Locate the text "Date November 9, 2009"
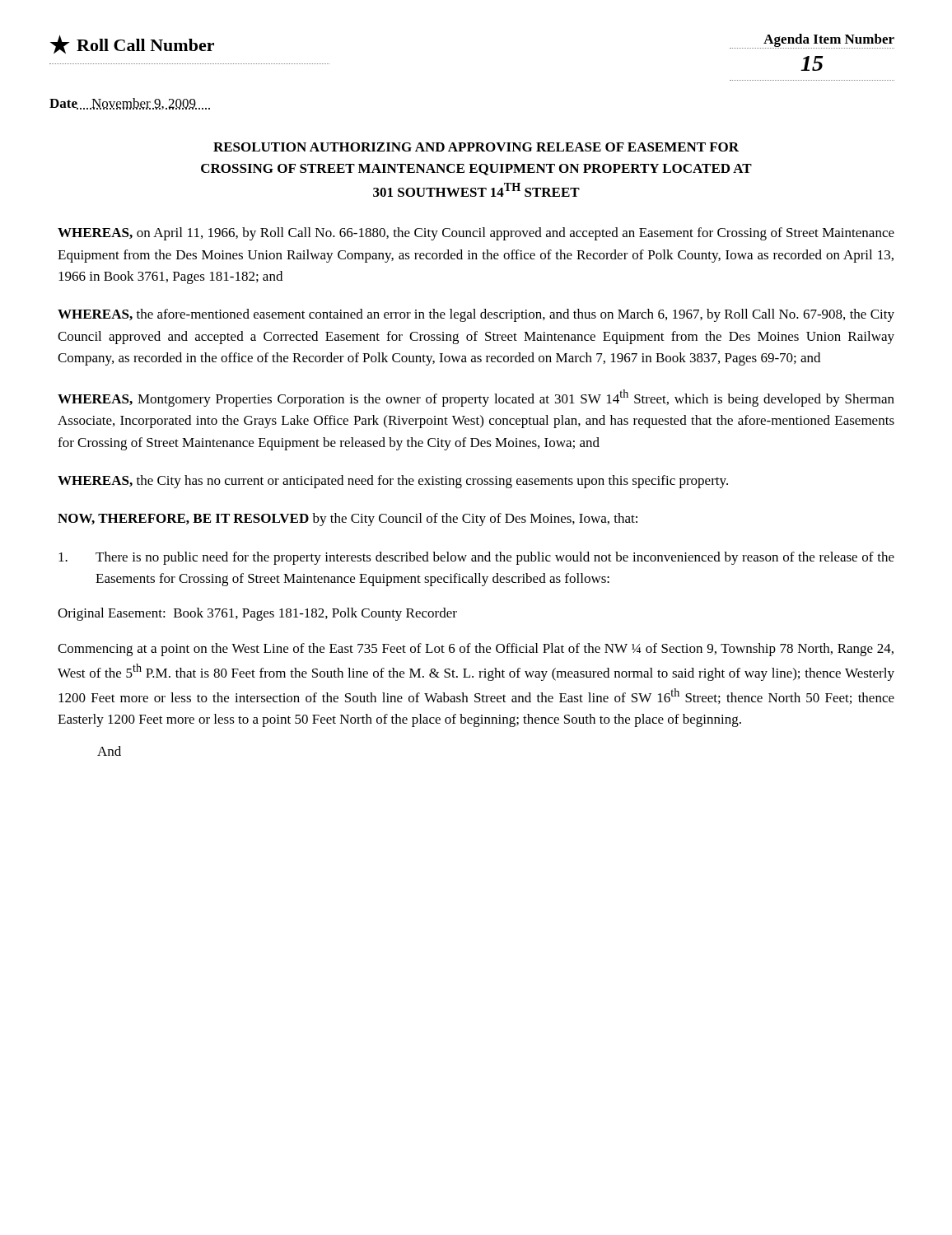952x1235 pixels. click(130, 103)
